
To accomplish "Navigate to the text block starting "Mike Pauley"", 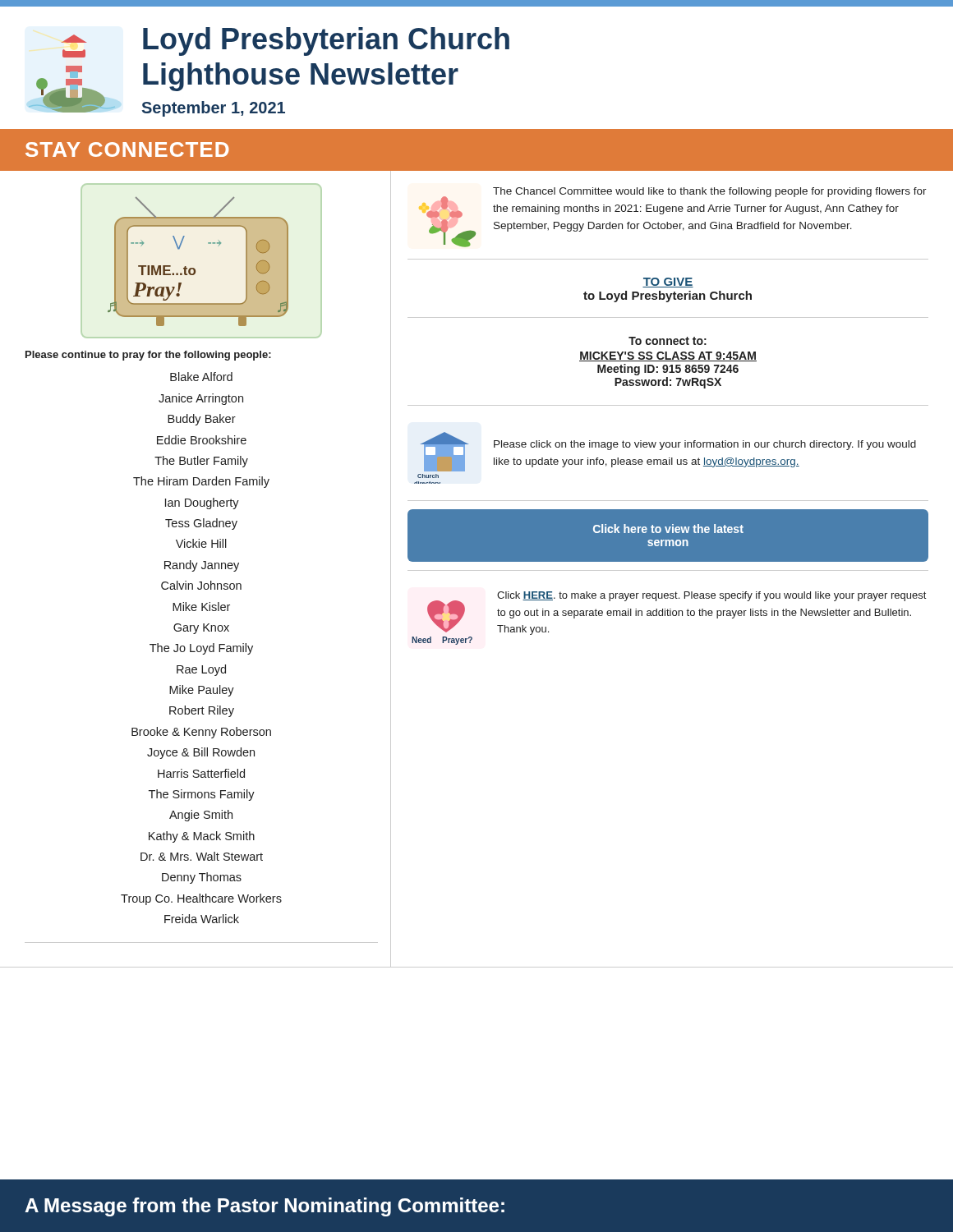I will [201, 690].
